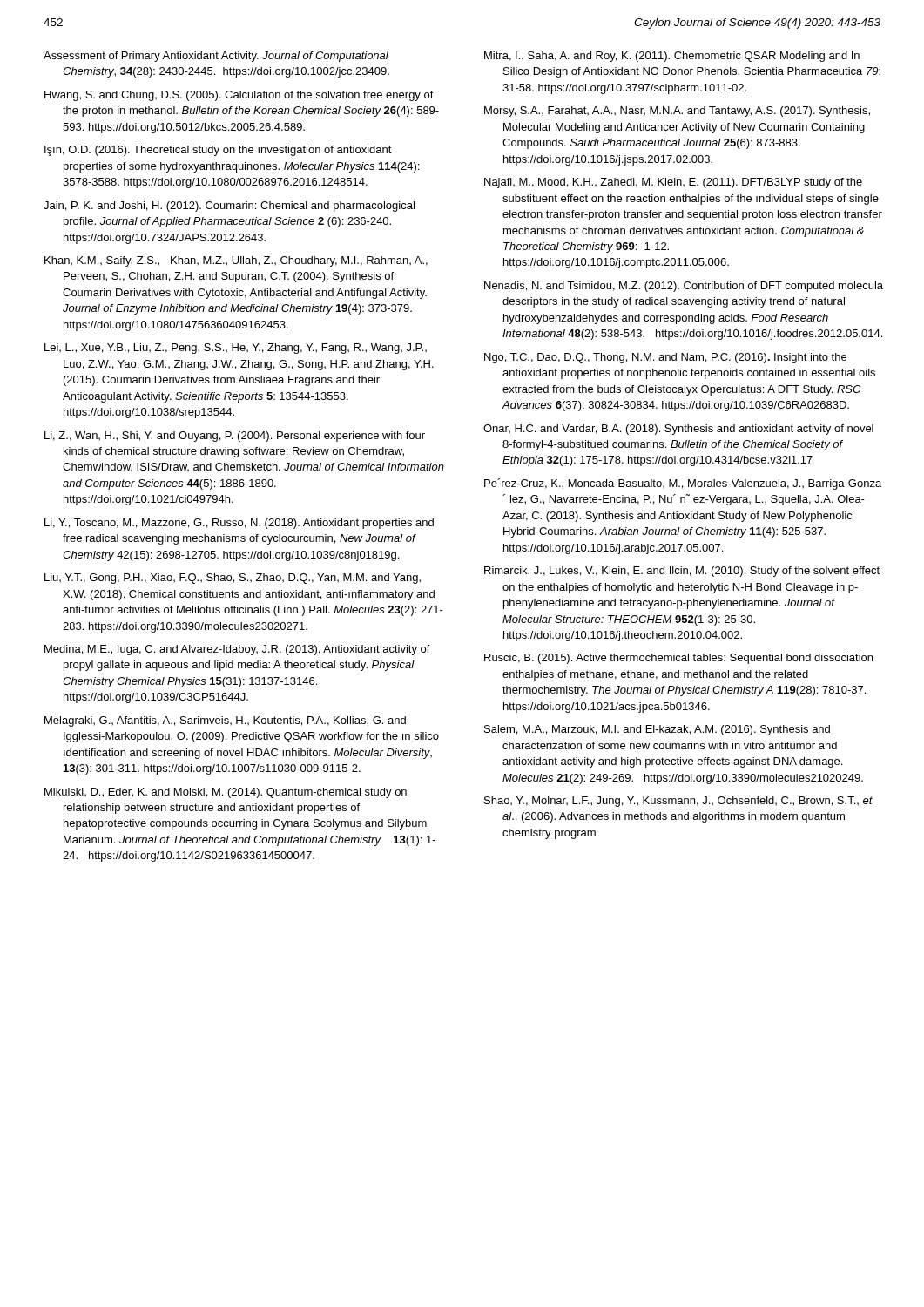The width and height of the screenshot is (924, 1307).
Task: Locate the block of text that opens with "Rimarcik, J., Lukes, V., Klein,"
Action: tap(682, 603)
